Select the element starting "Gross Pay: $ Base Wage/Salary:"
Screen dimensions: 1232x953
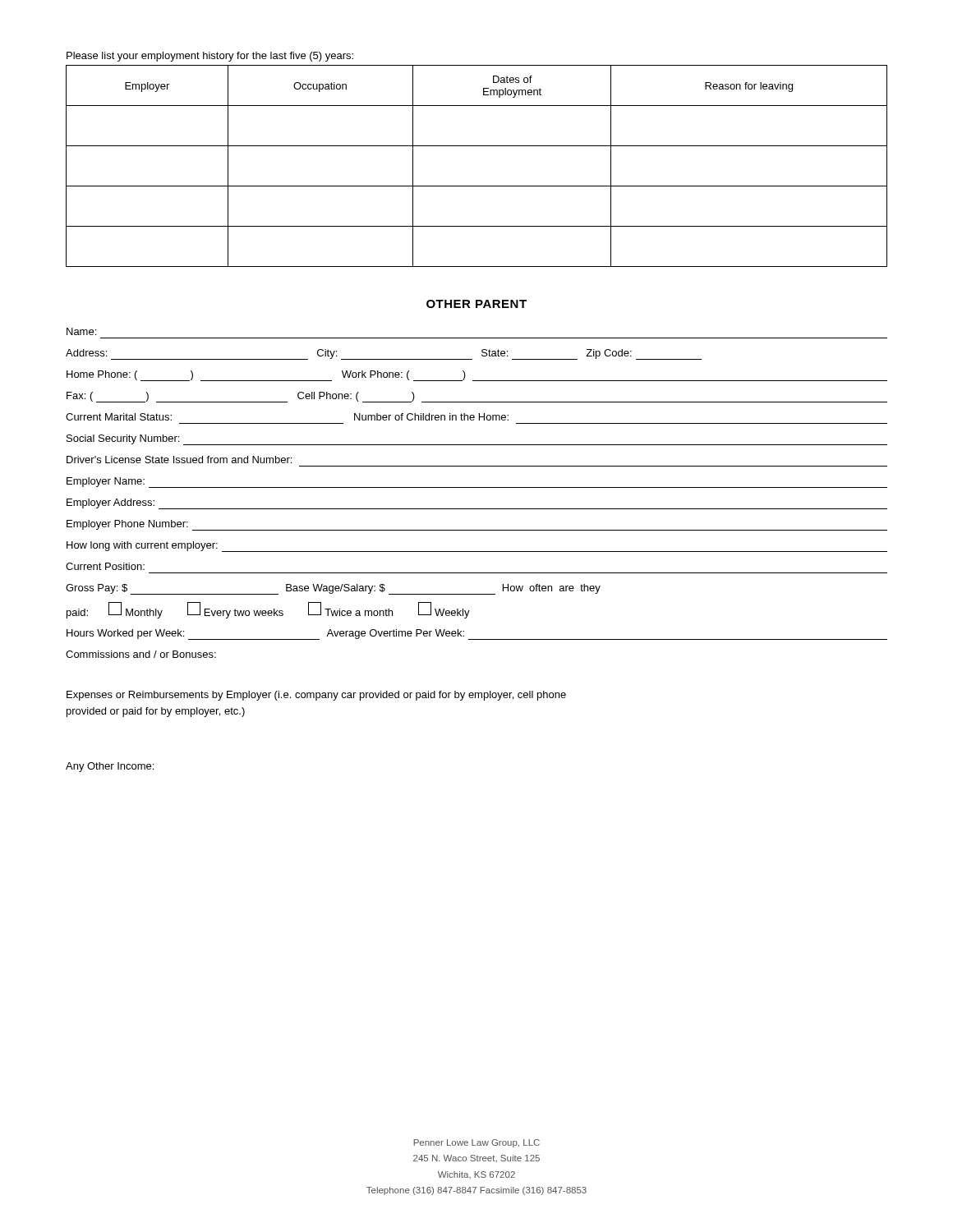click(333, 588)
